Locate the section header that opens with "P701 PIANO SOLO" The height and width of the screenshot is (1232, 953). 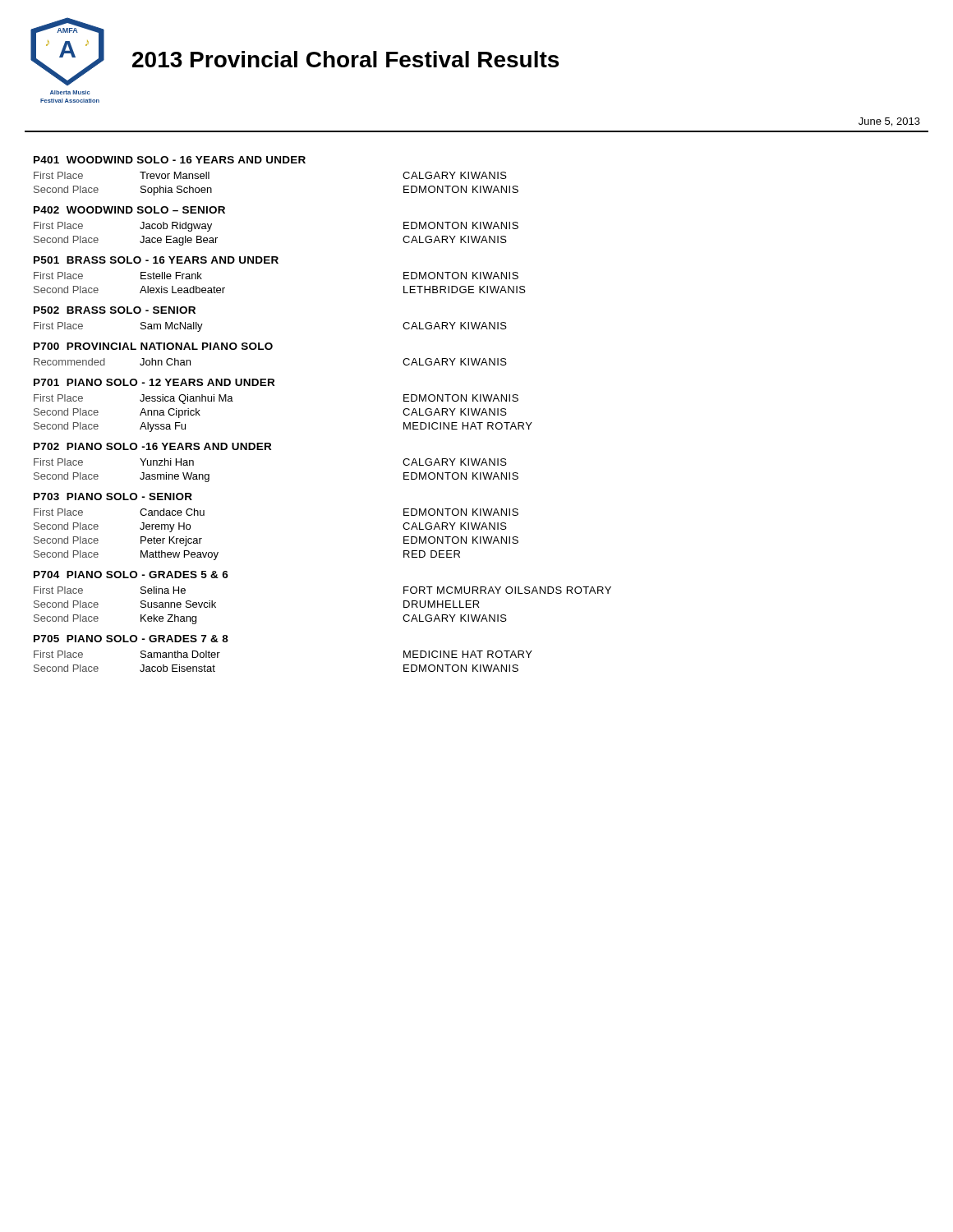(x=154, y=382)
